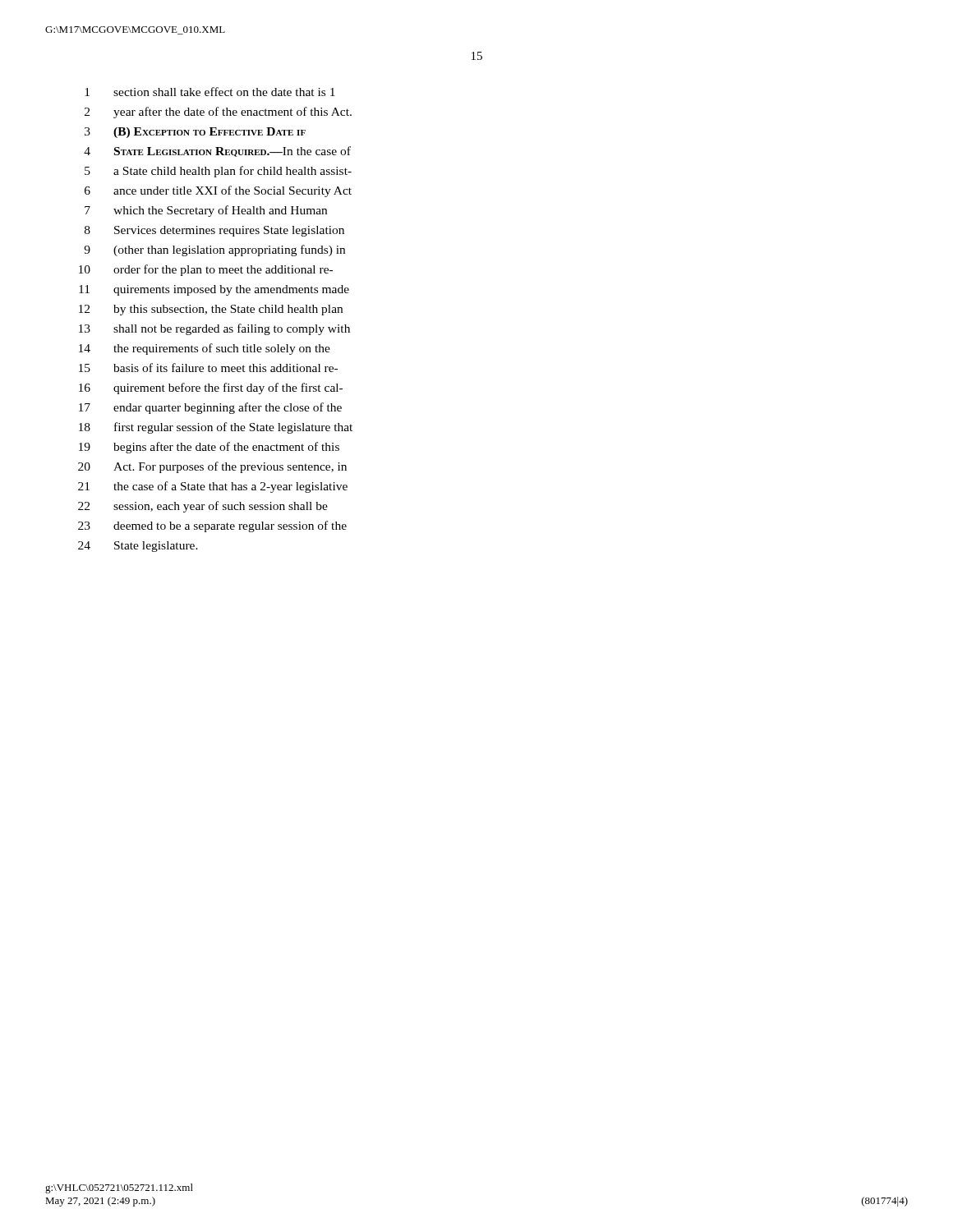Select the list item with the text "21 the case"
Viewport: 953px width, 1232px height.
click(213, 487)
